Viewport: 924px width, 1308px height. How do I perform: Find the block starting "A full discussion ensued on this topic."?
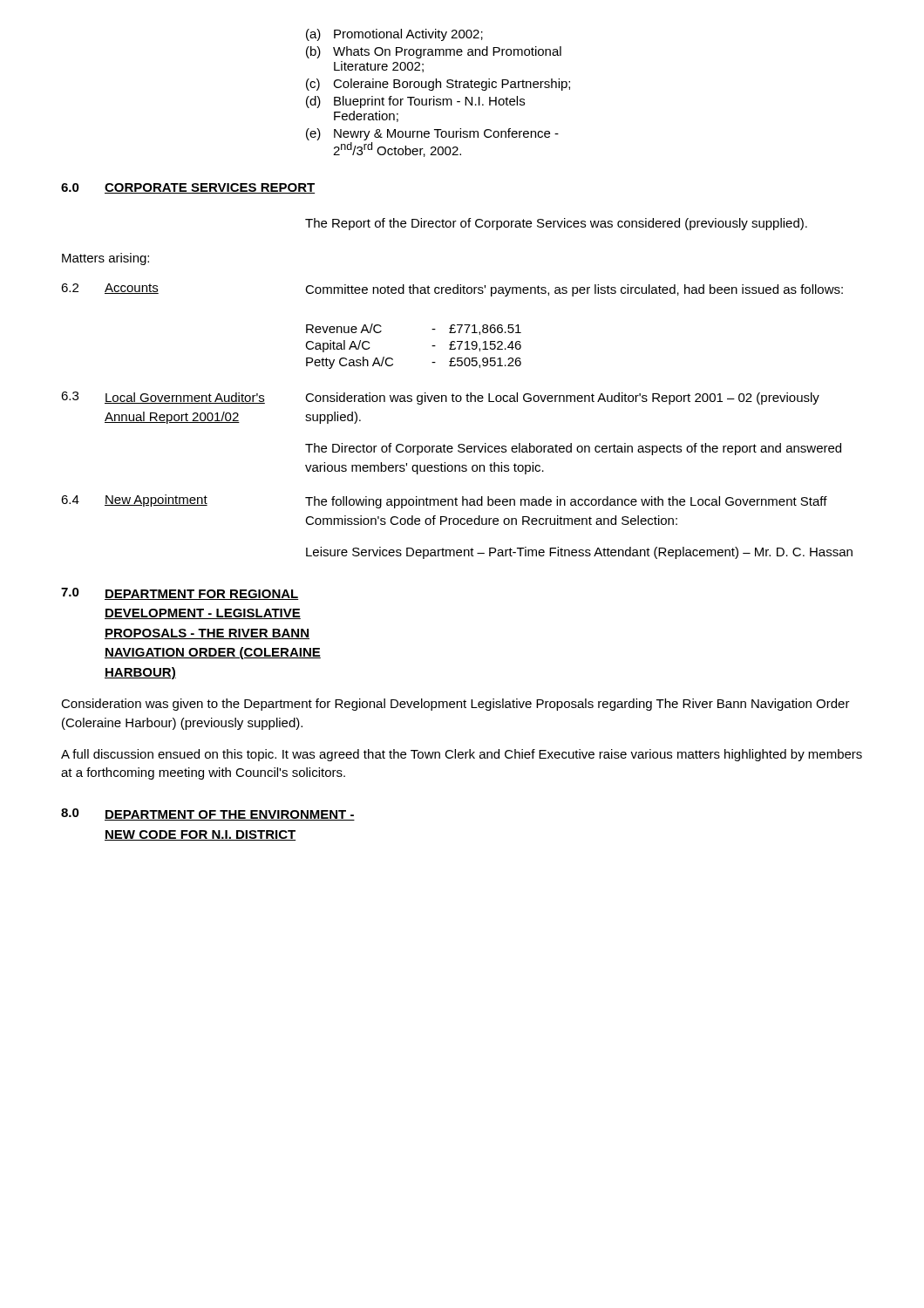click(x=462, y=763)
